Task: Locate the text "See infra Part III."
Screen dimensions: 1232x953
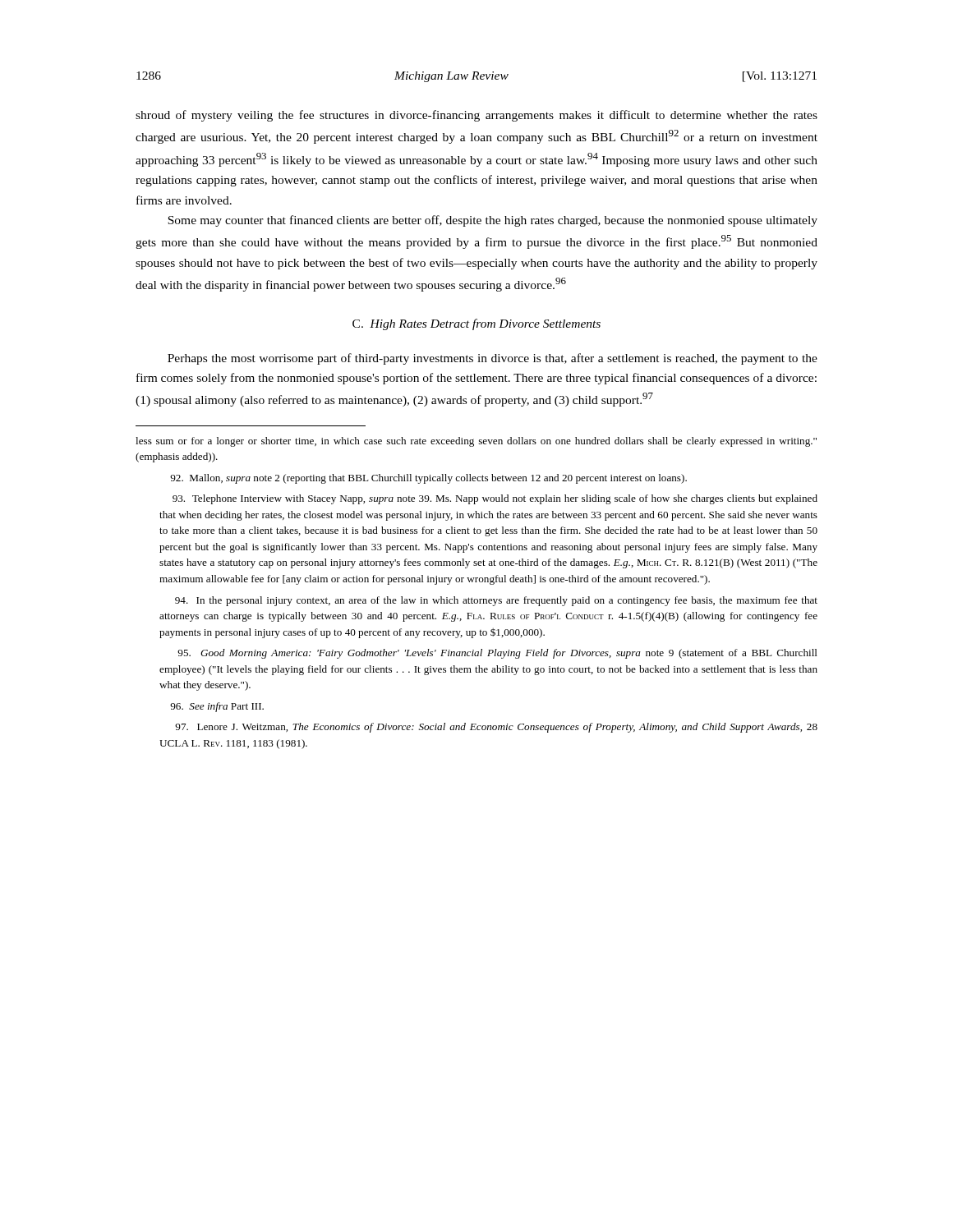Action: coord(217,707)
